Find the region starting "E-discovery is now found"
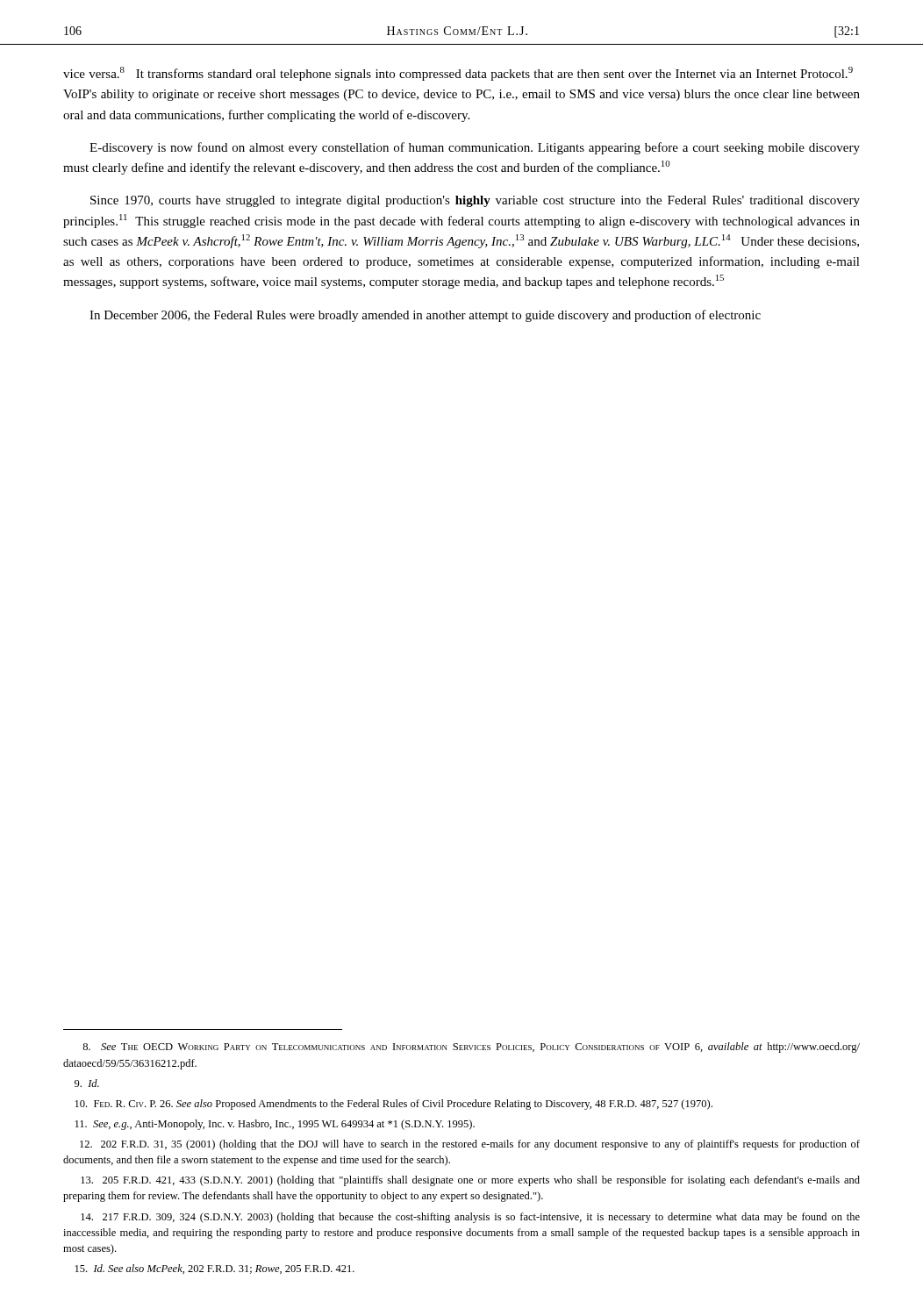 pyautogui.click(x=462, y=157)
